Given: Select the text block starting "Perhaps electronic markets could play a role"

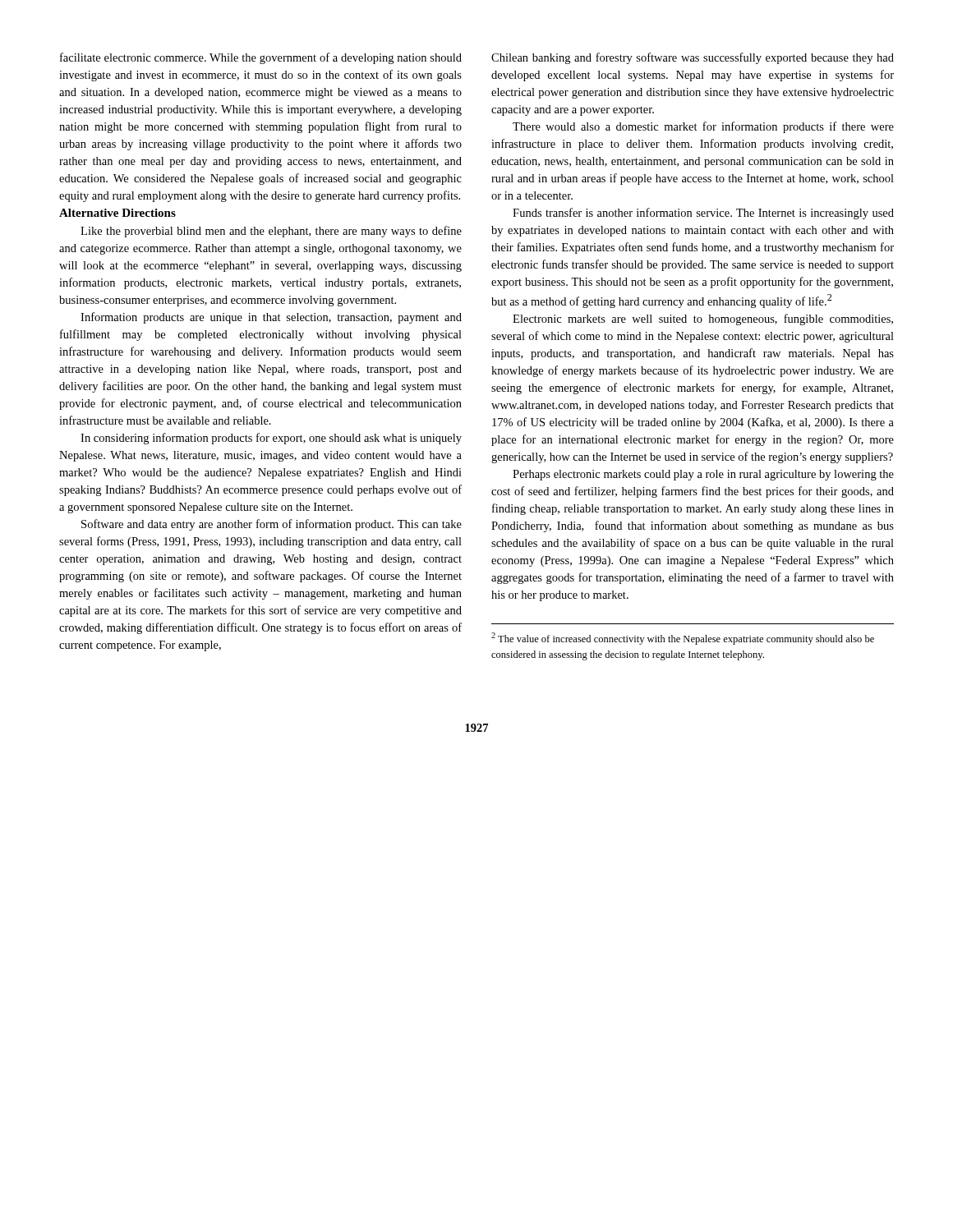Looking at the screenshot, I should coord(693,535).
